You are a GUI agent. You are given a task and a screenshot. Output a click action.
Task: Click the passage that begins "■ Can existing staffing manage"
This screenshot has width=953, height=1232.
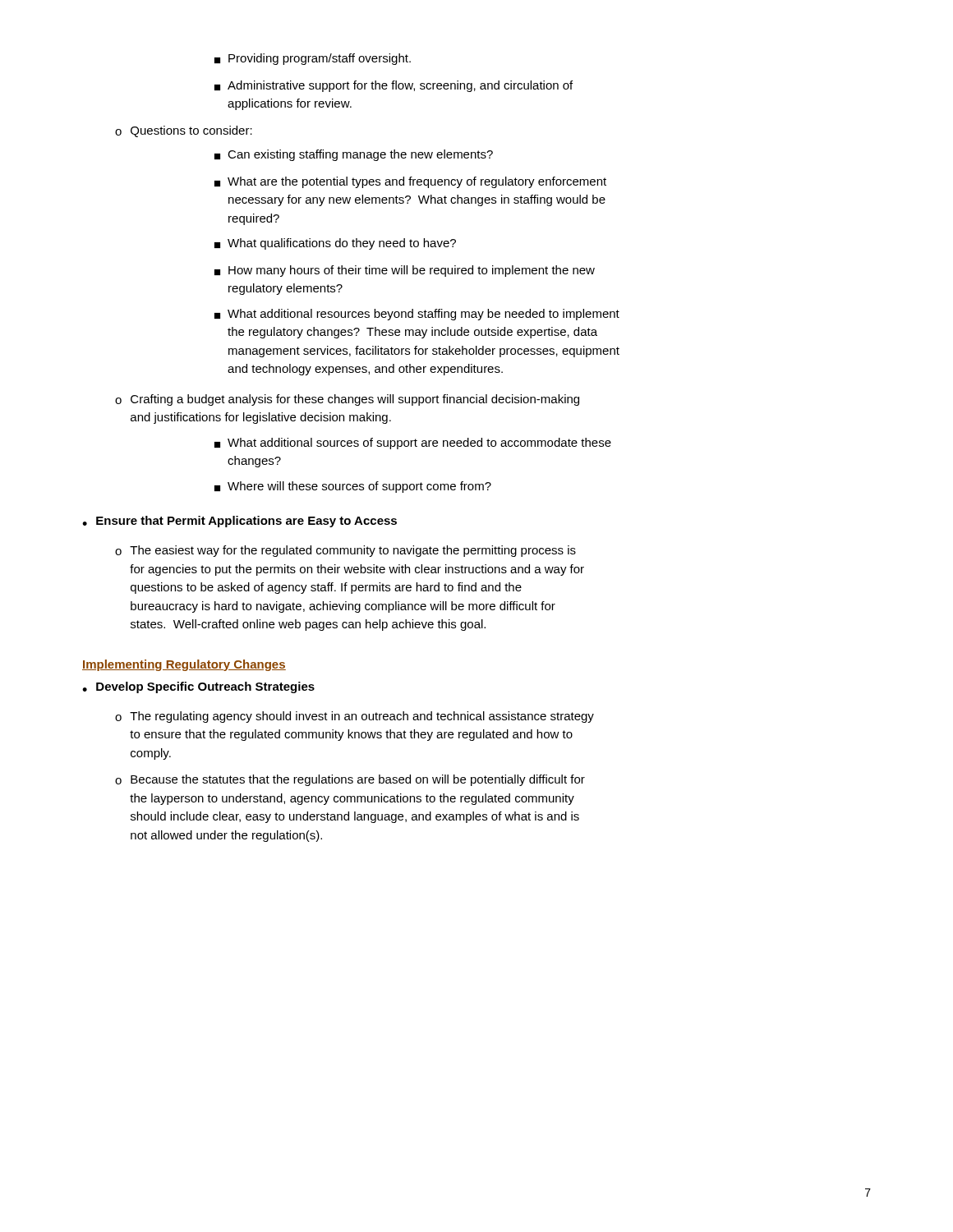point(353,155)
